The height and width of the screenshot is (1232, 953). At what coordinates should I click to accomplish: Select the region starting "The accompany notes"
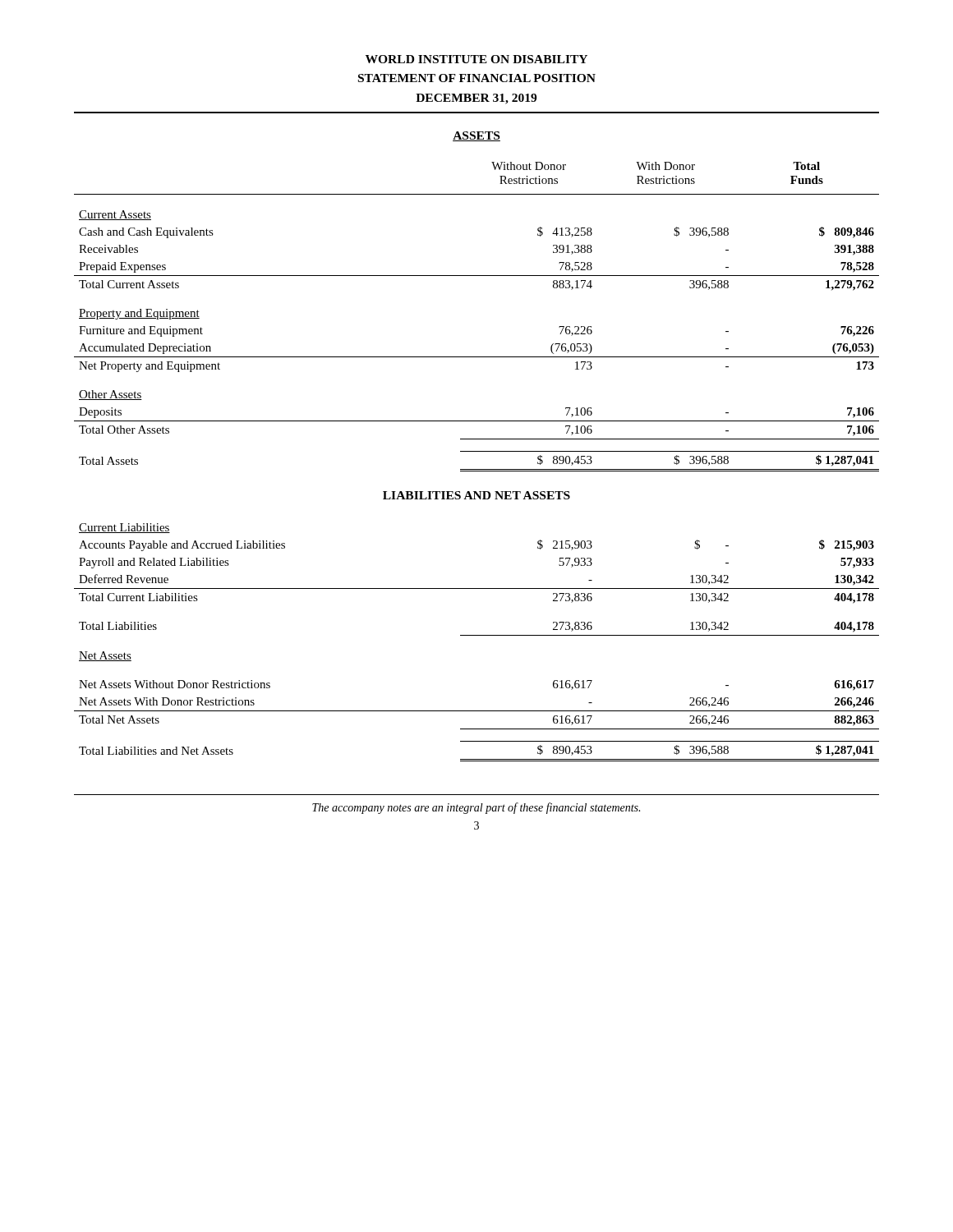coord(476,808)
